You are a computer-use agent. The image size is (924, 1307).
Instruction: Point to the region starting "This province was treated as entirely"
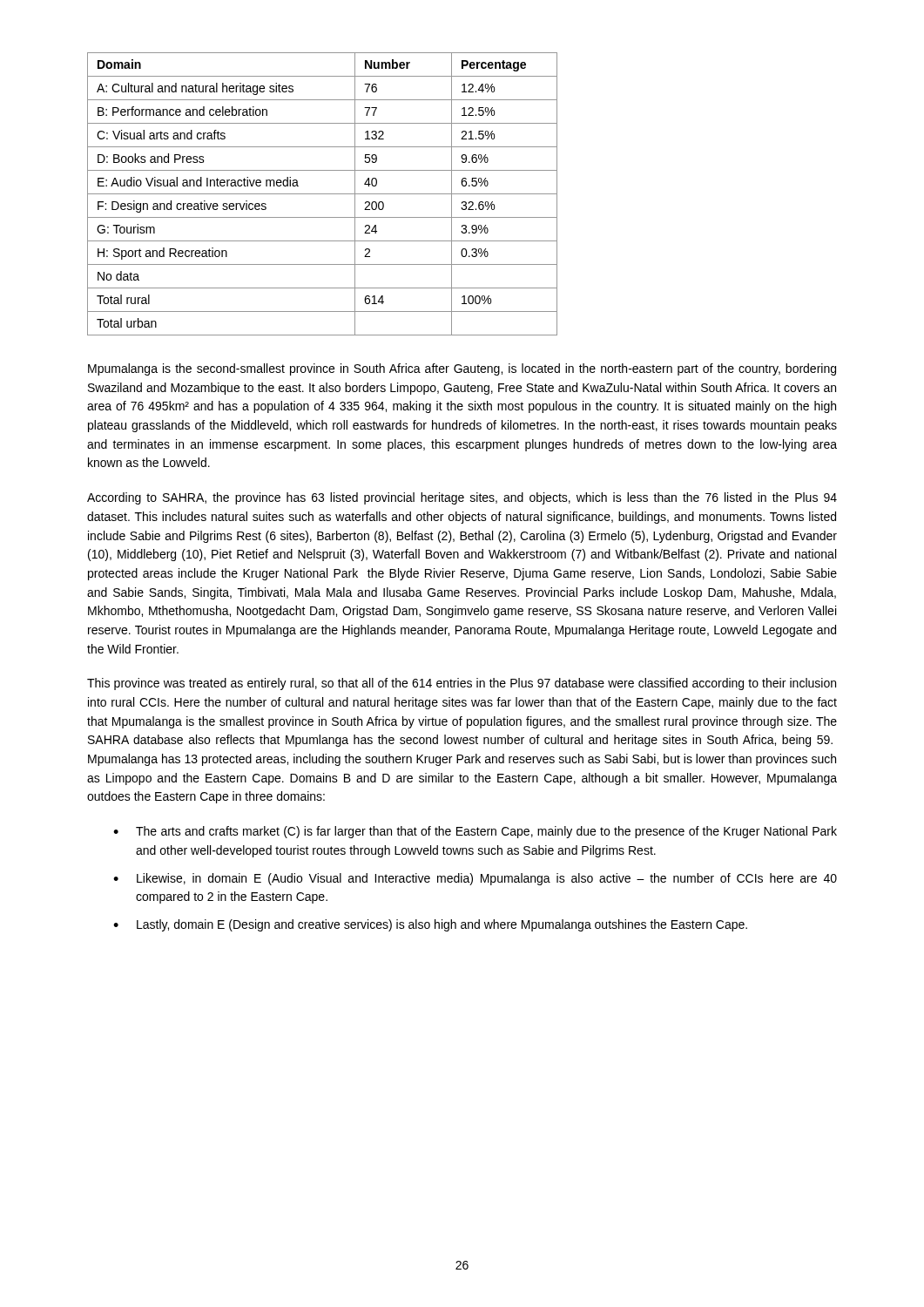[462, 740]
